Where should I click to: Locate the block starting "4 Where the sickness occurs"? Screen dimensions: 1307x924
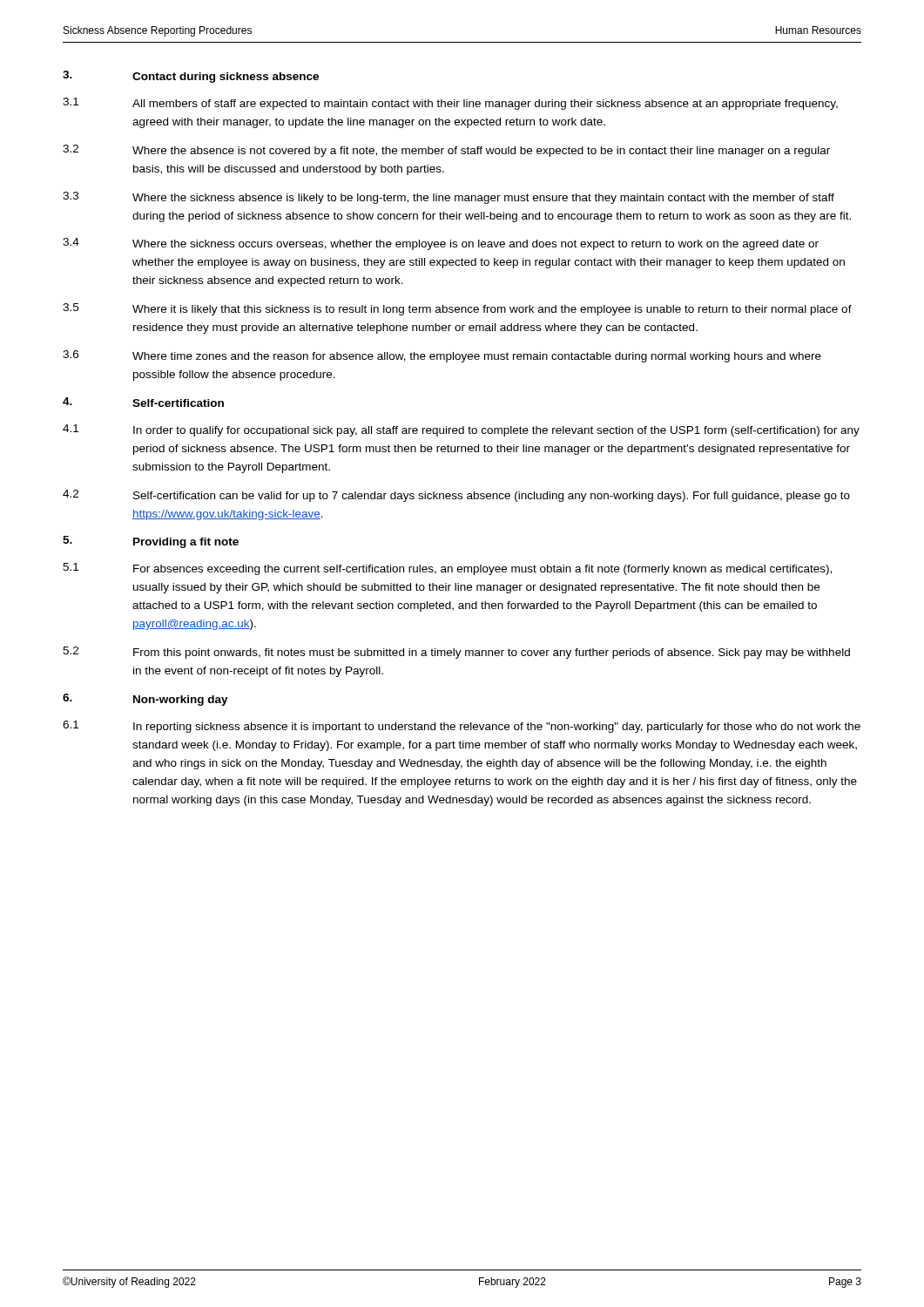click(462, 263)
